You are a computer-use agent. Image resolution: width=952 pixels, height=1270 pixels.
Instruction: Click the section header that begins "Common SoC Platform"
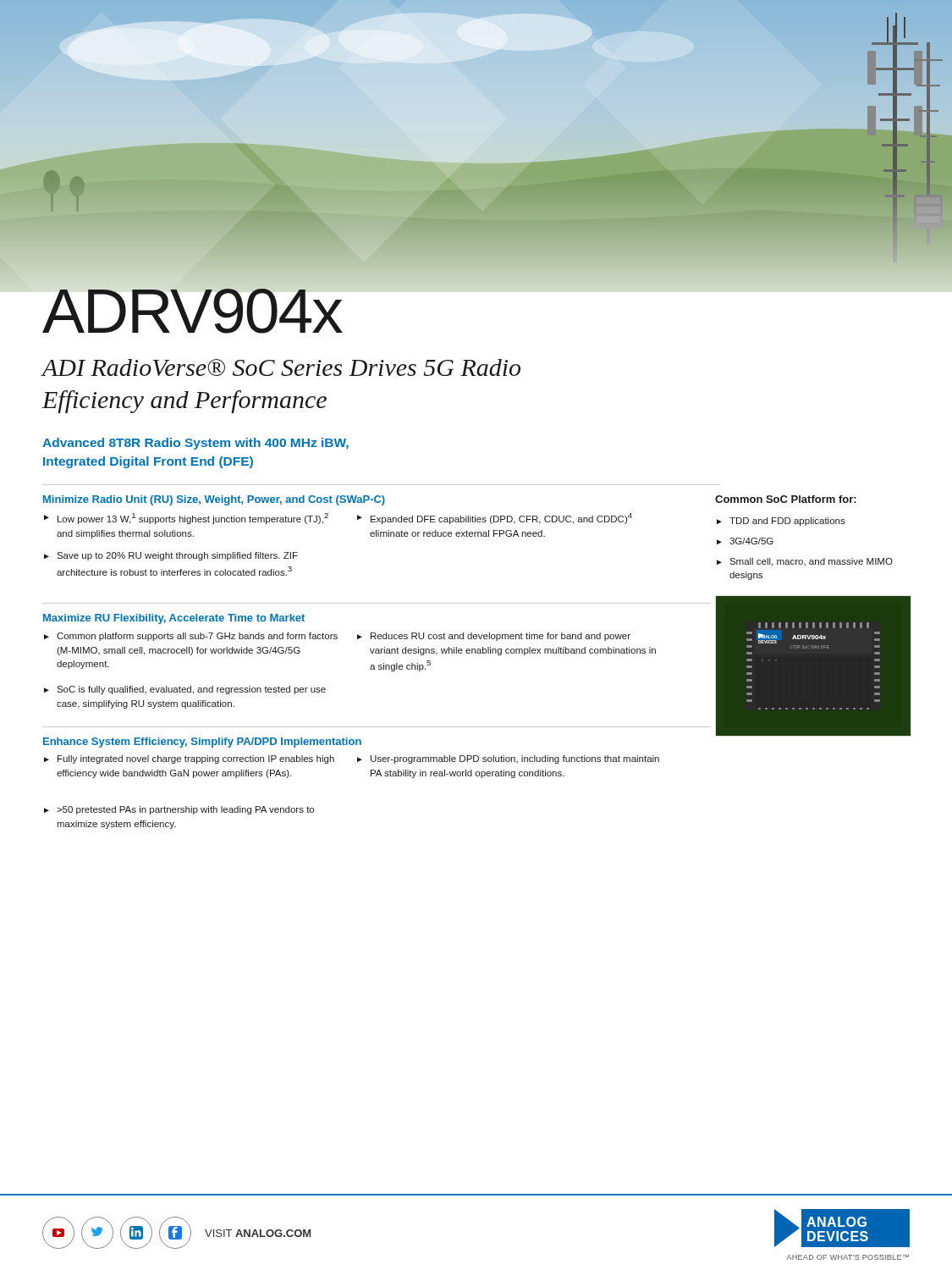[x=786, y=499]
